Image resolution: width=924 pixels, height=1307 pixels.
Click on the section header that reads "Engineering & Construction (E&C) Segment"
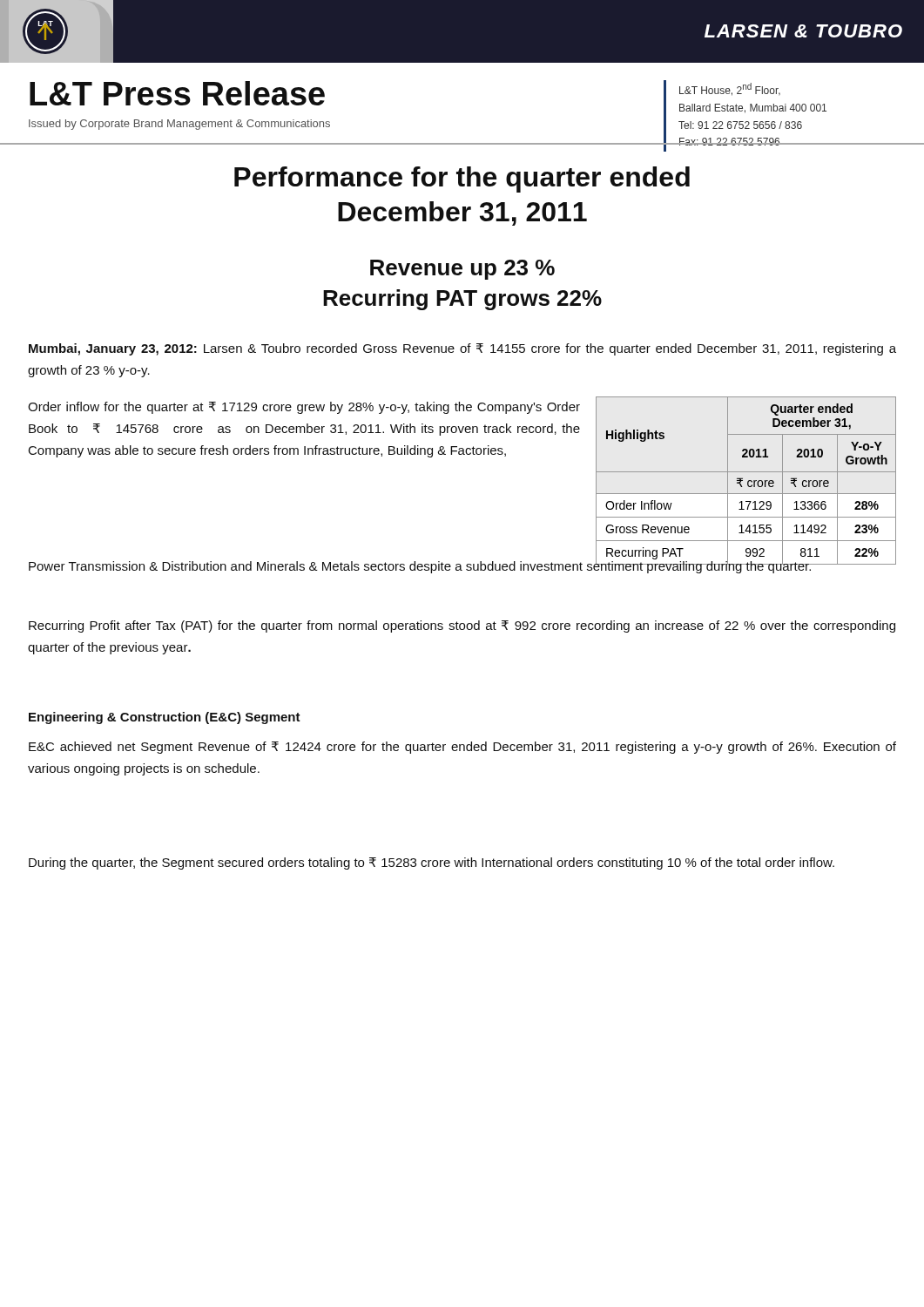pyautogui.click(x=164, y=717)
